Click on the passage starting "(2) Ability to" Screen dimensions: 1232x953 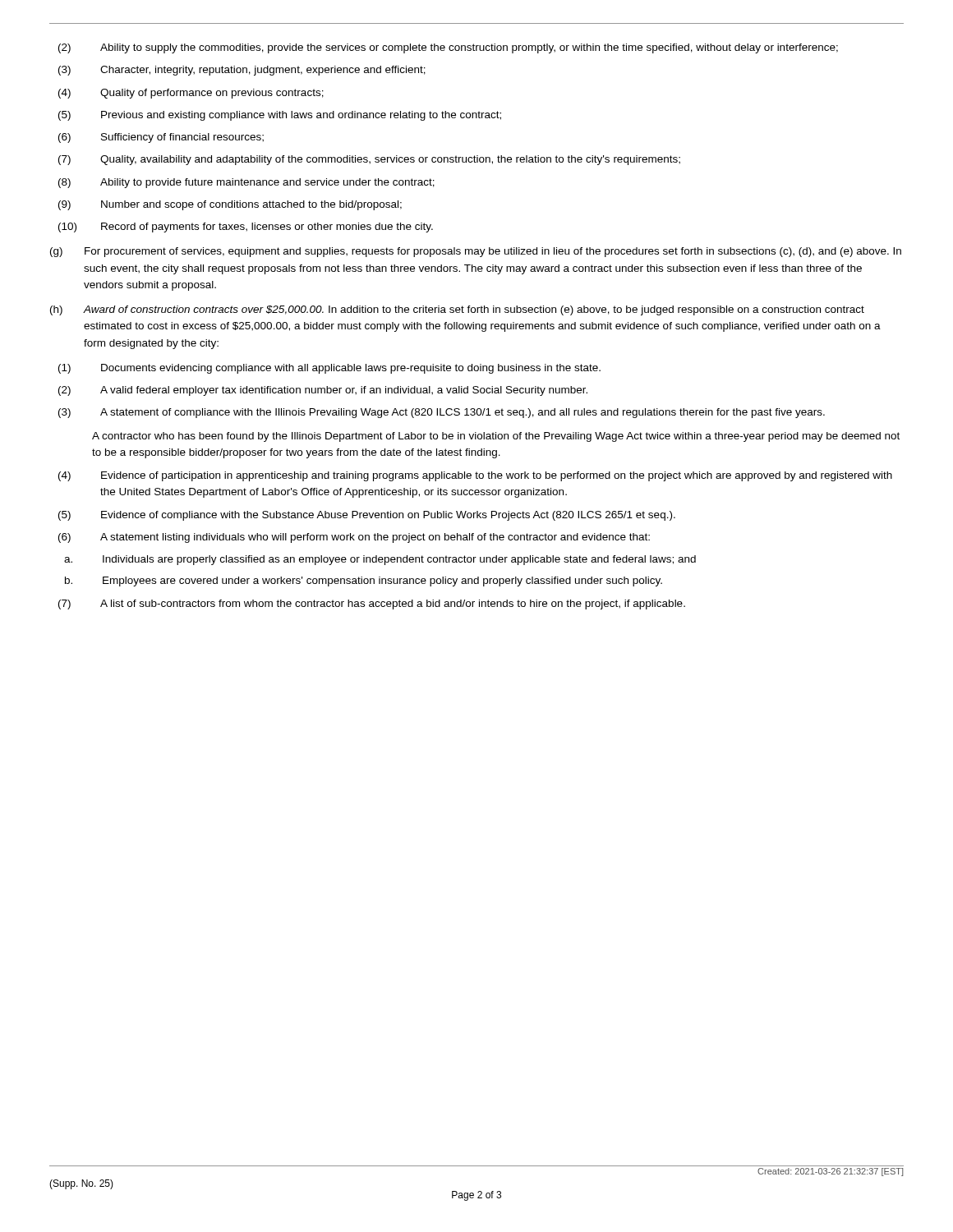(x=476, y=48)
